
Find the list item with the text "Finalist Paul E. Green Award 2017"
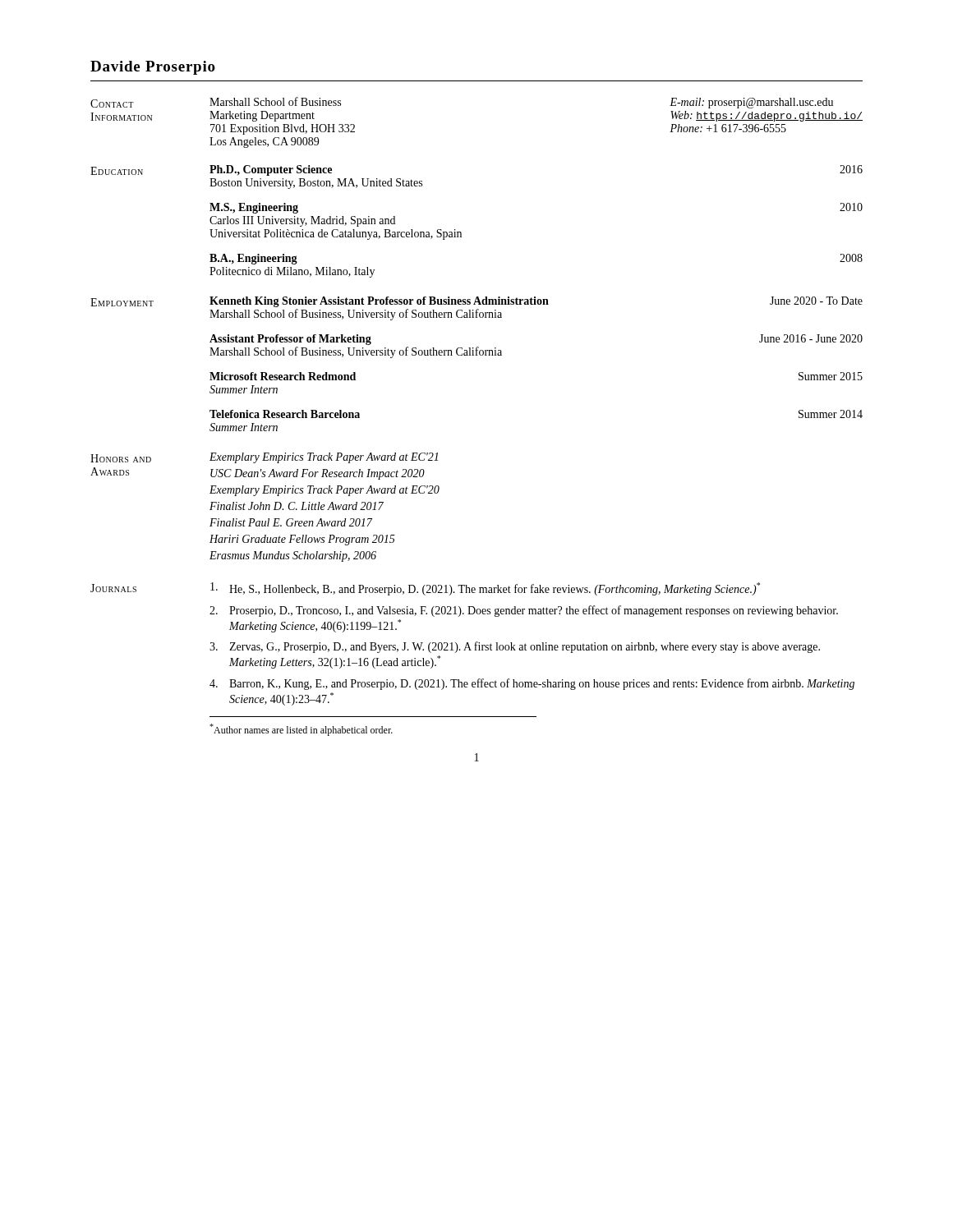(291, 523)
